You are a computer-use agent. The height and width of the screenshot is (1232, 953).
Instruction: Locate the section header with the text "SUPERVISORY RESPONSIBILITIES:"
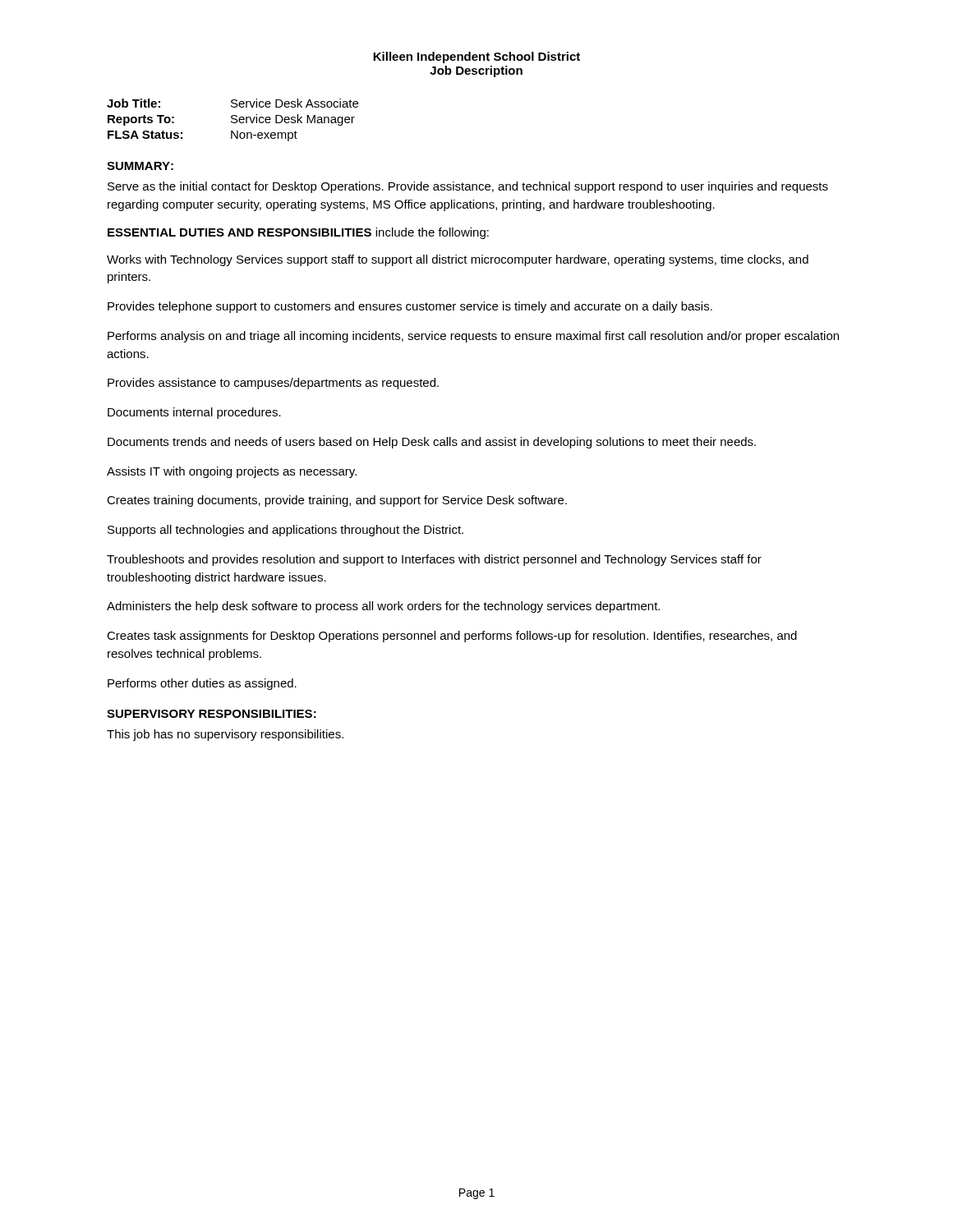coord(212,714)
